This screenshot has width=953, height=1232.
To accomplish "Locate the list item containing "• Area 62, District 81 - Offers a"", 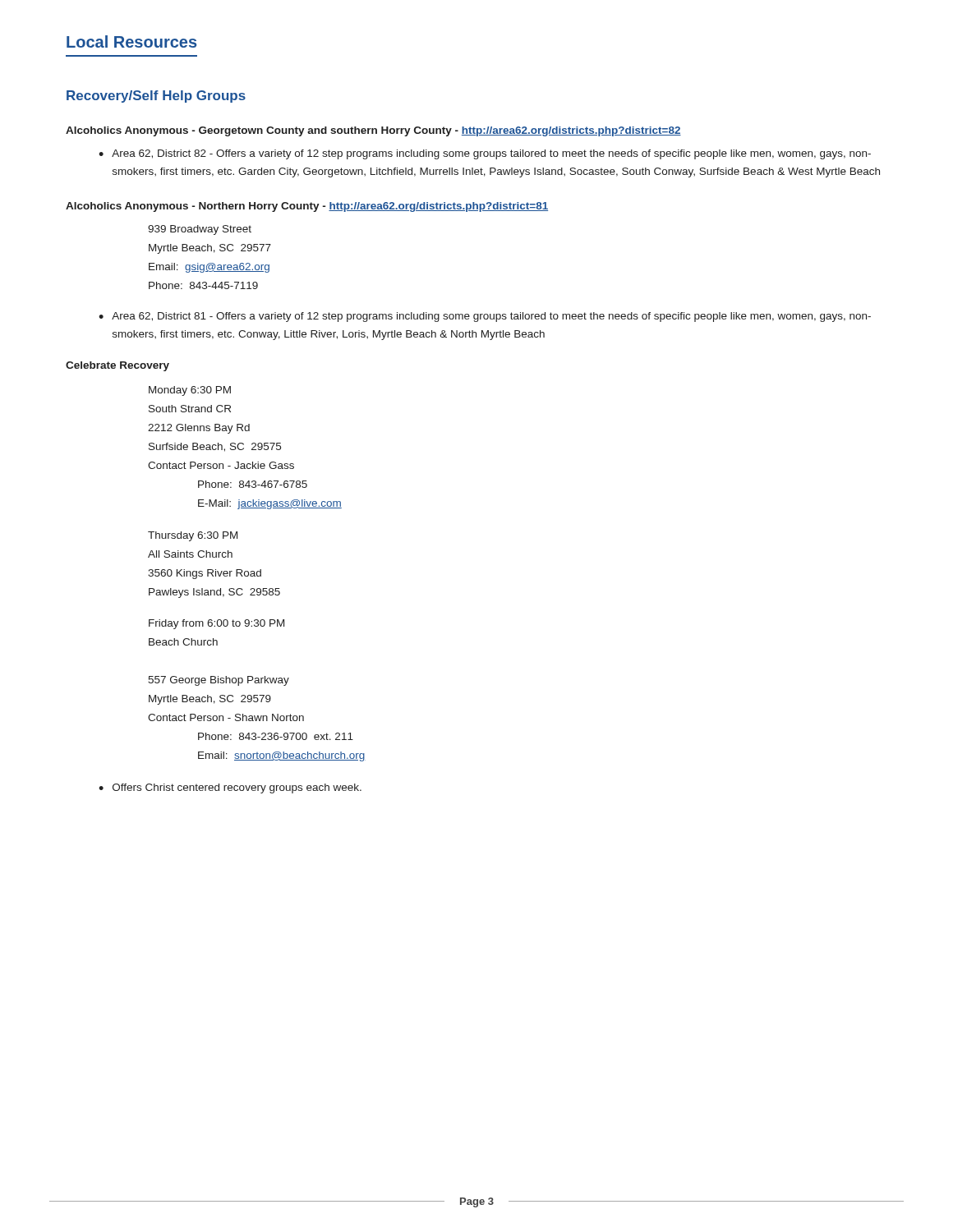I will coord(493,325).
